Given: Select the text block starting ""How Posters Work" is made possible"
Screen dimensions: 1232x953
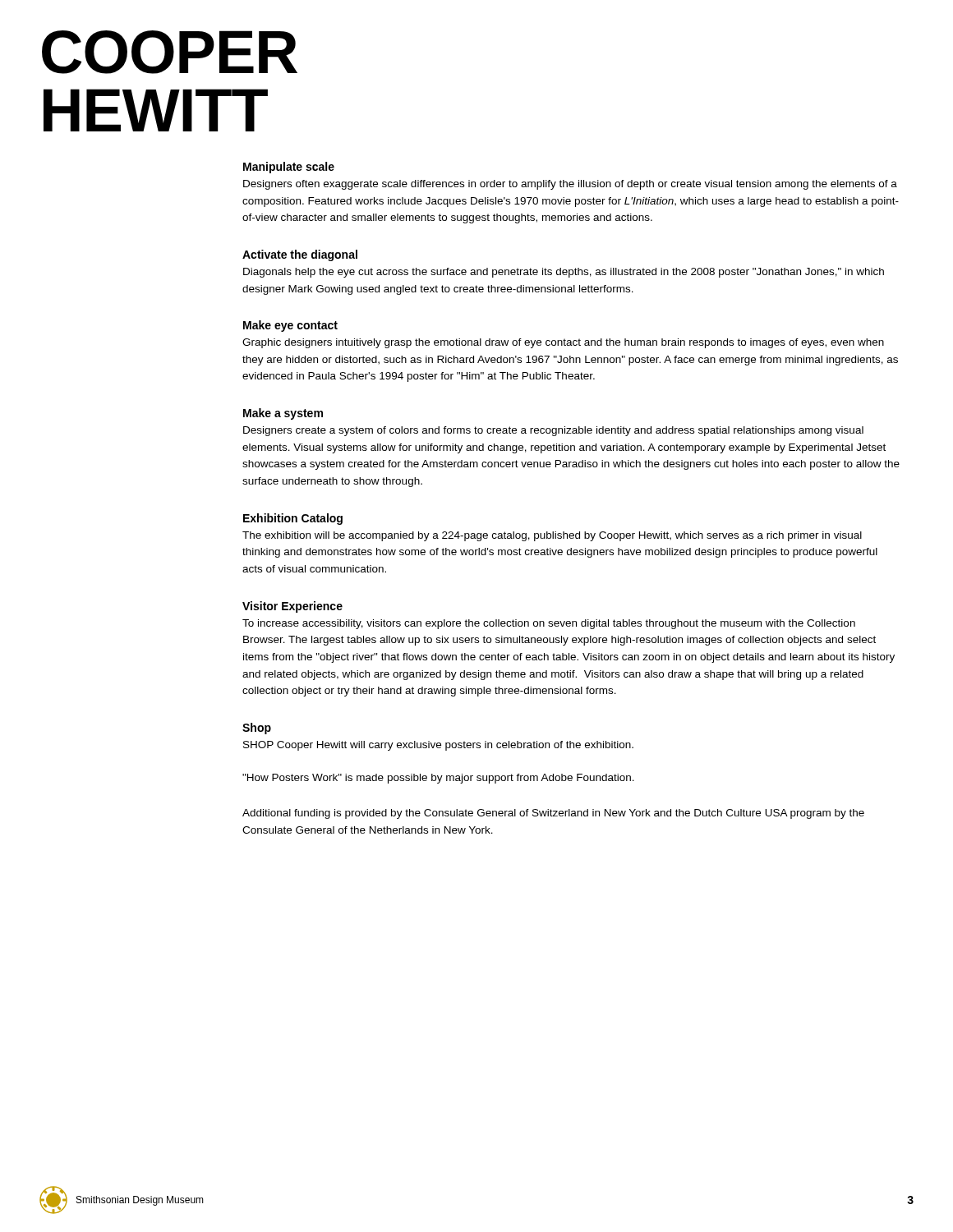Looking at the screenshot, I should [x=439, y=778].
